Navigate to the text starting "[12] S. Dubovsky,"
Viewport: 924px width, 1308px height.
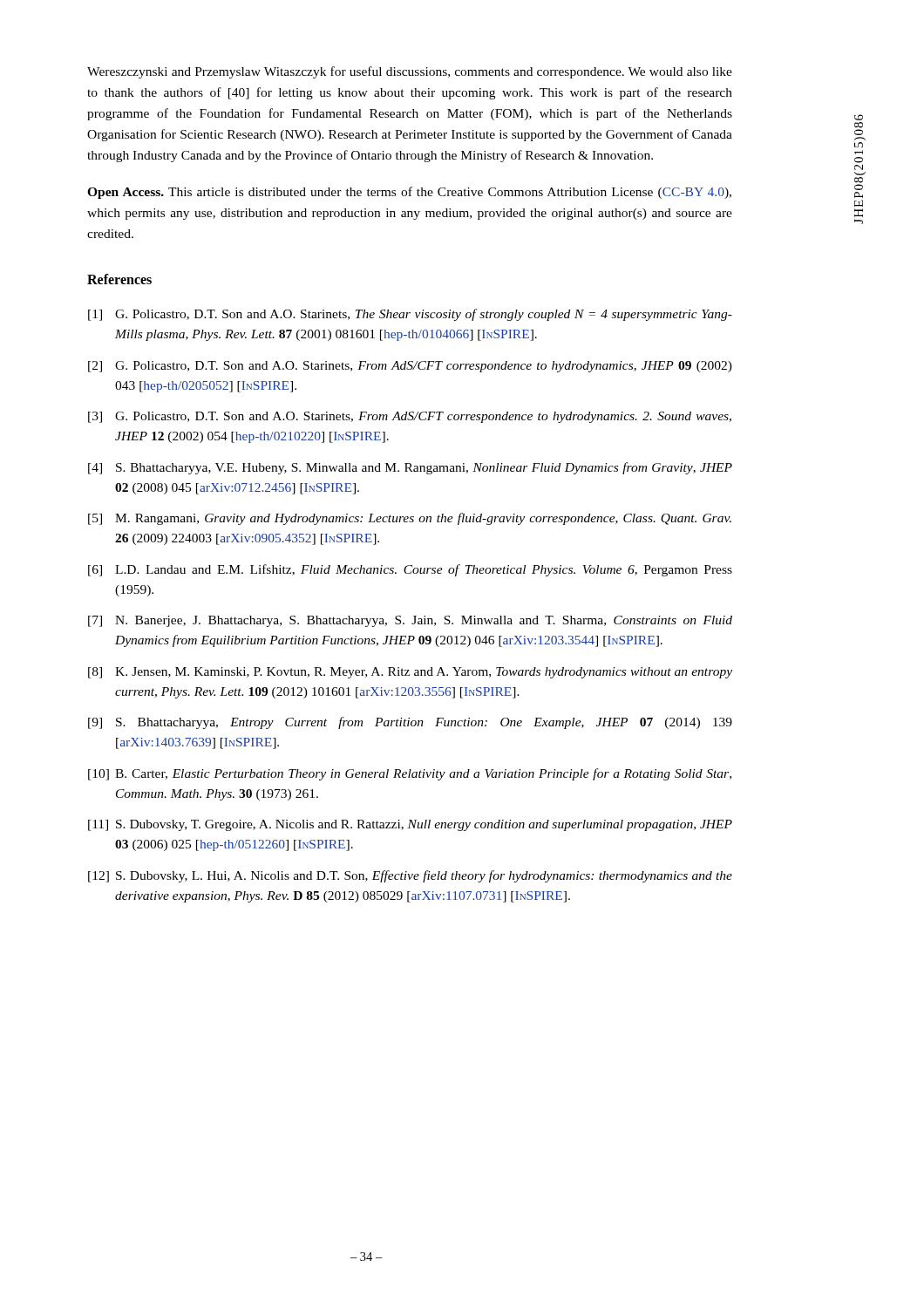tap(410, 885)
